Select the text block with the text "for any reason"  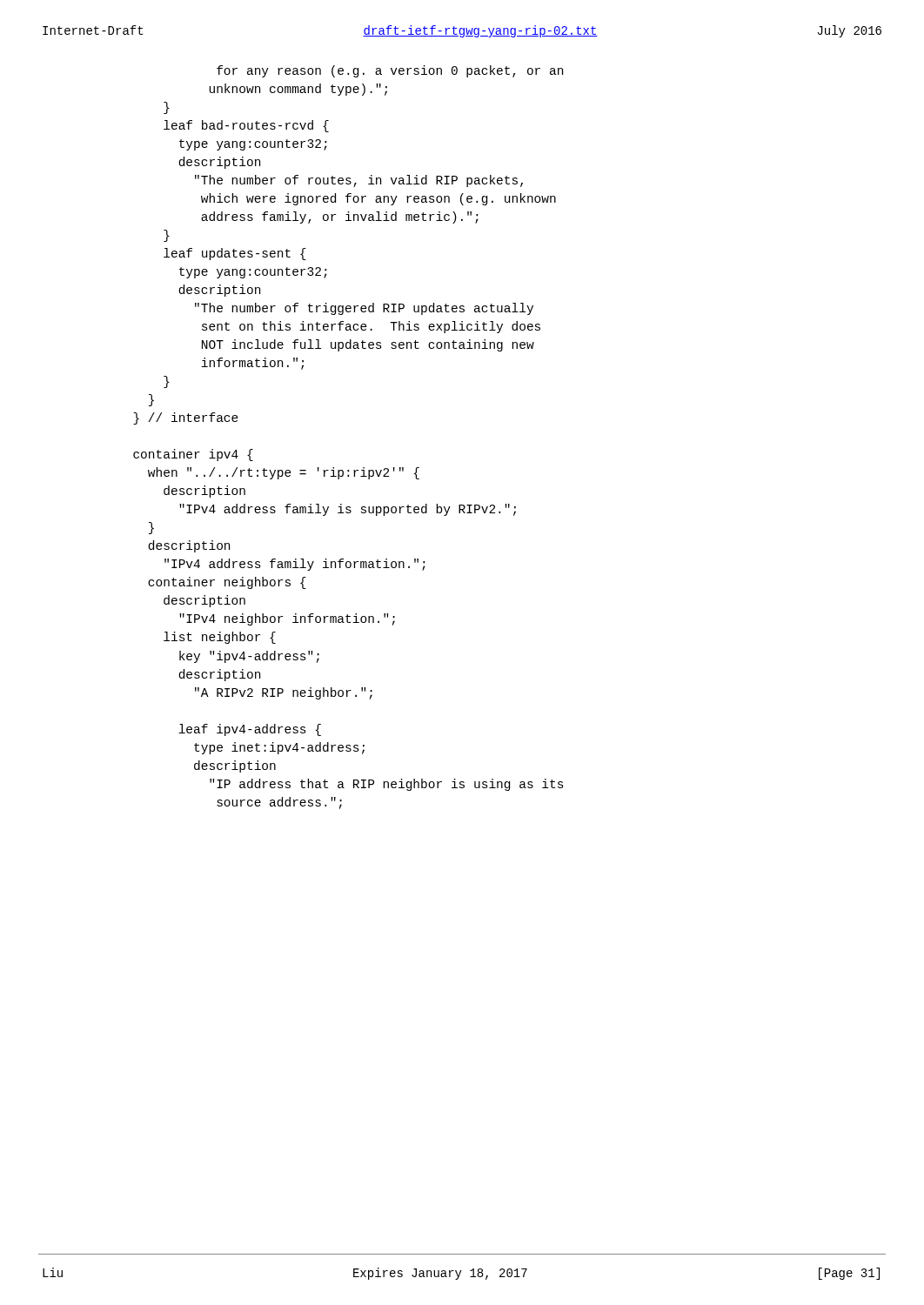pos(390,71)
